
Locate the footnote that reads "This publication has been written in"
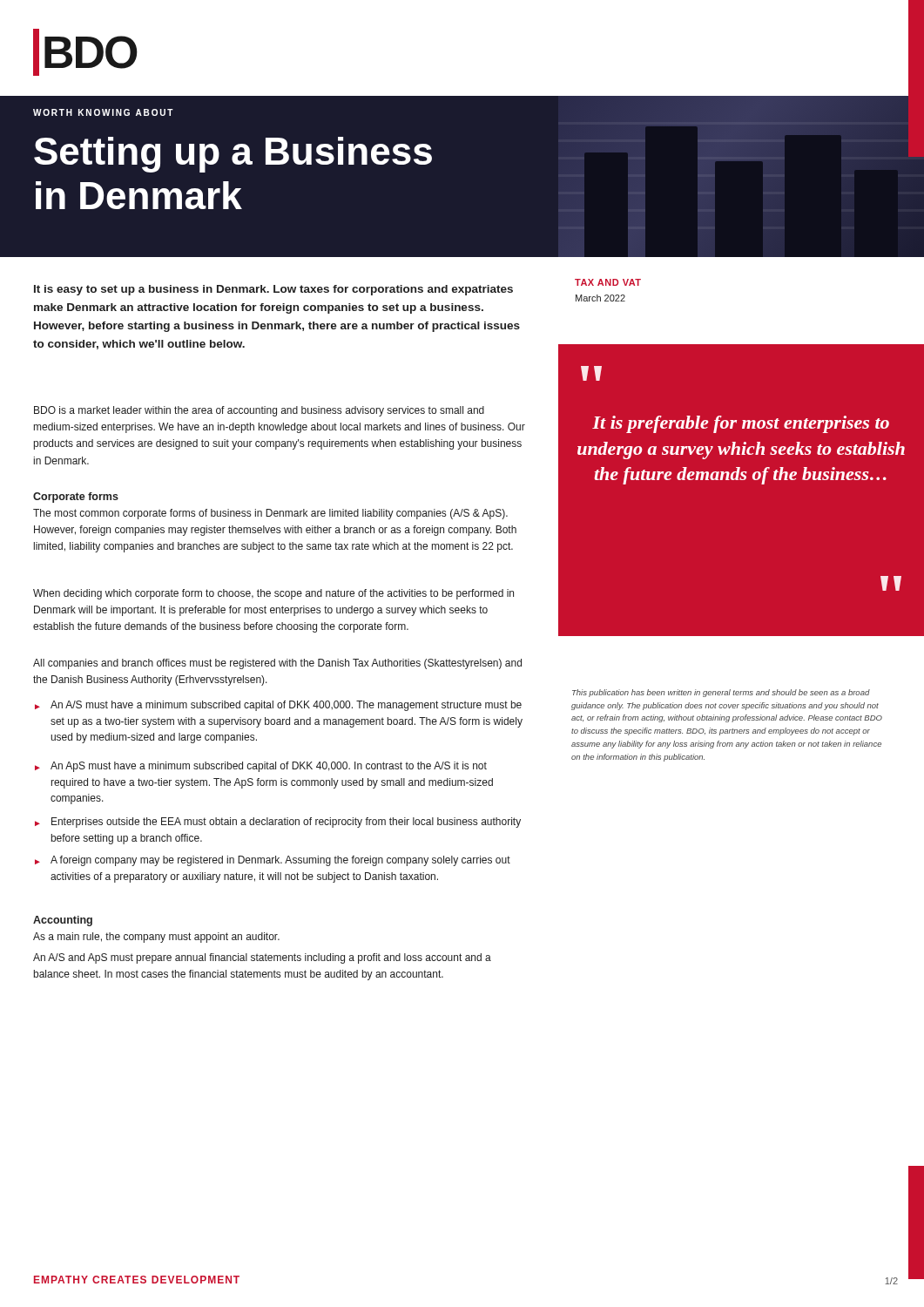click(727, 724)
